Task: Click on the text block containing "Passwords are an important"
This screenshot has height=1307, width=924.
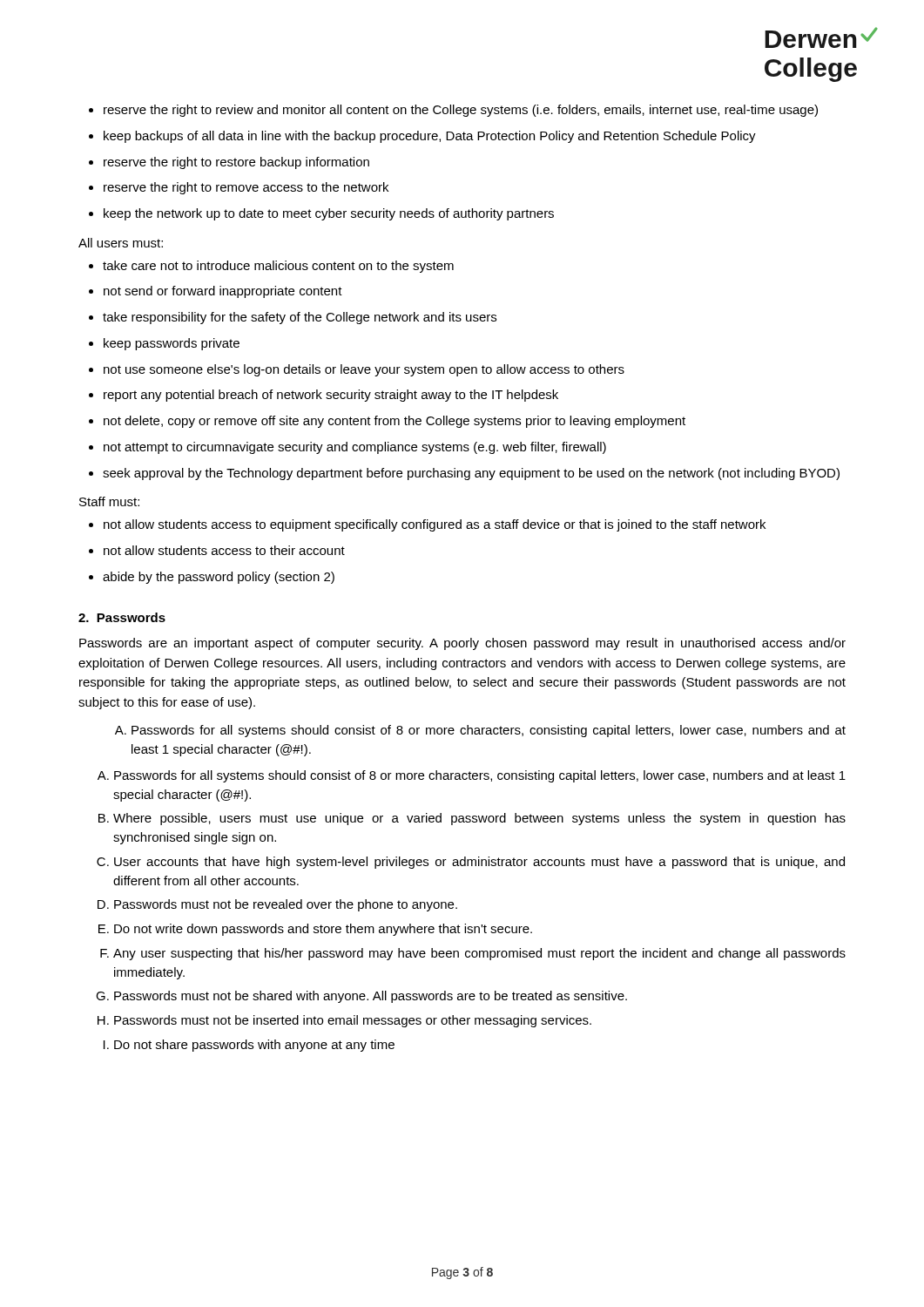Action: [462, 672]
